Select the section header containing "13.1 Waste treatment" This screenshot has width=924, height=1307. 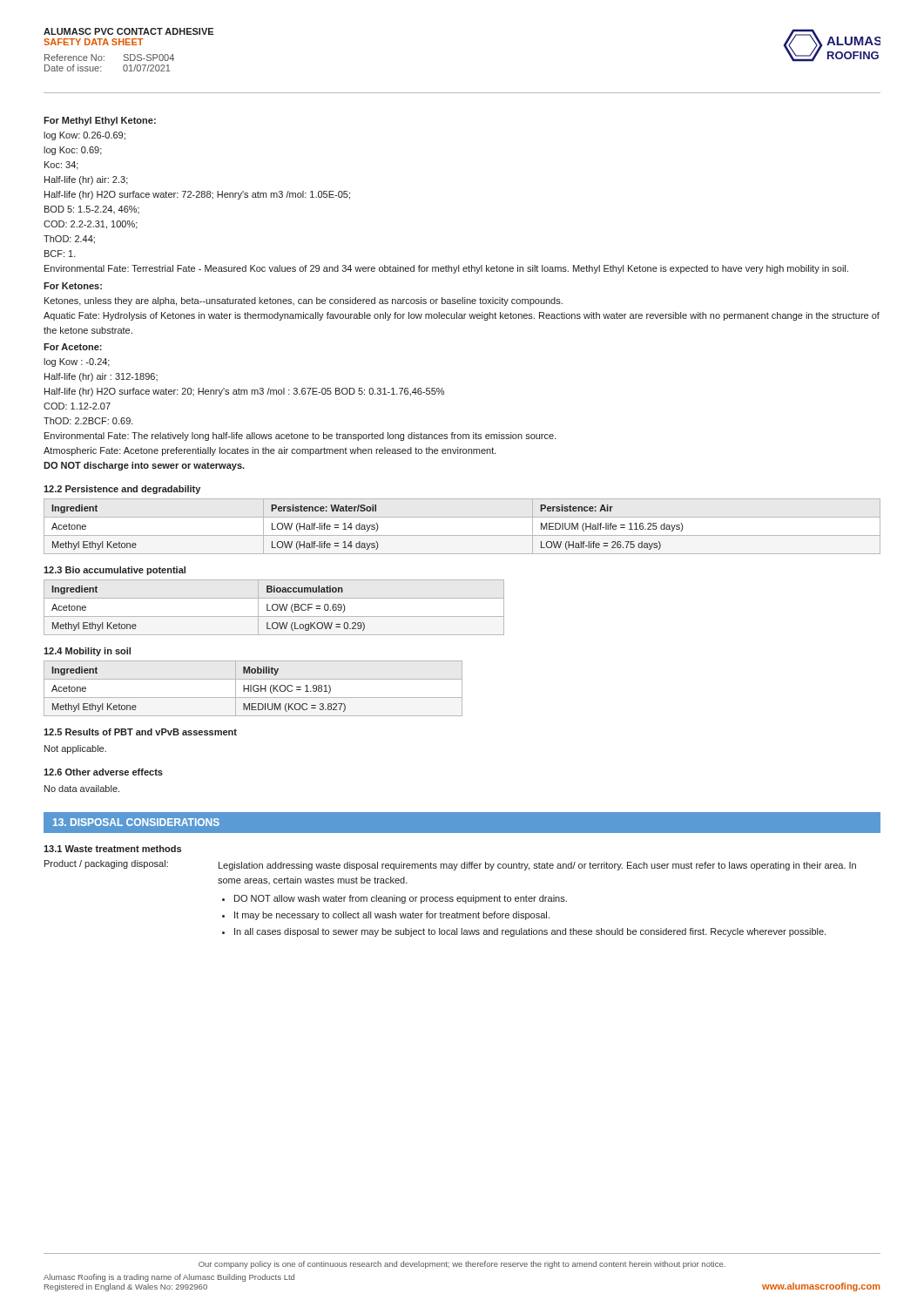pyautogui.click(x=112, y=849)
